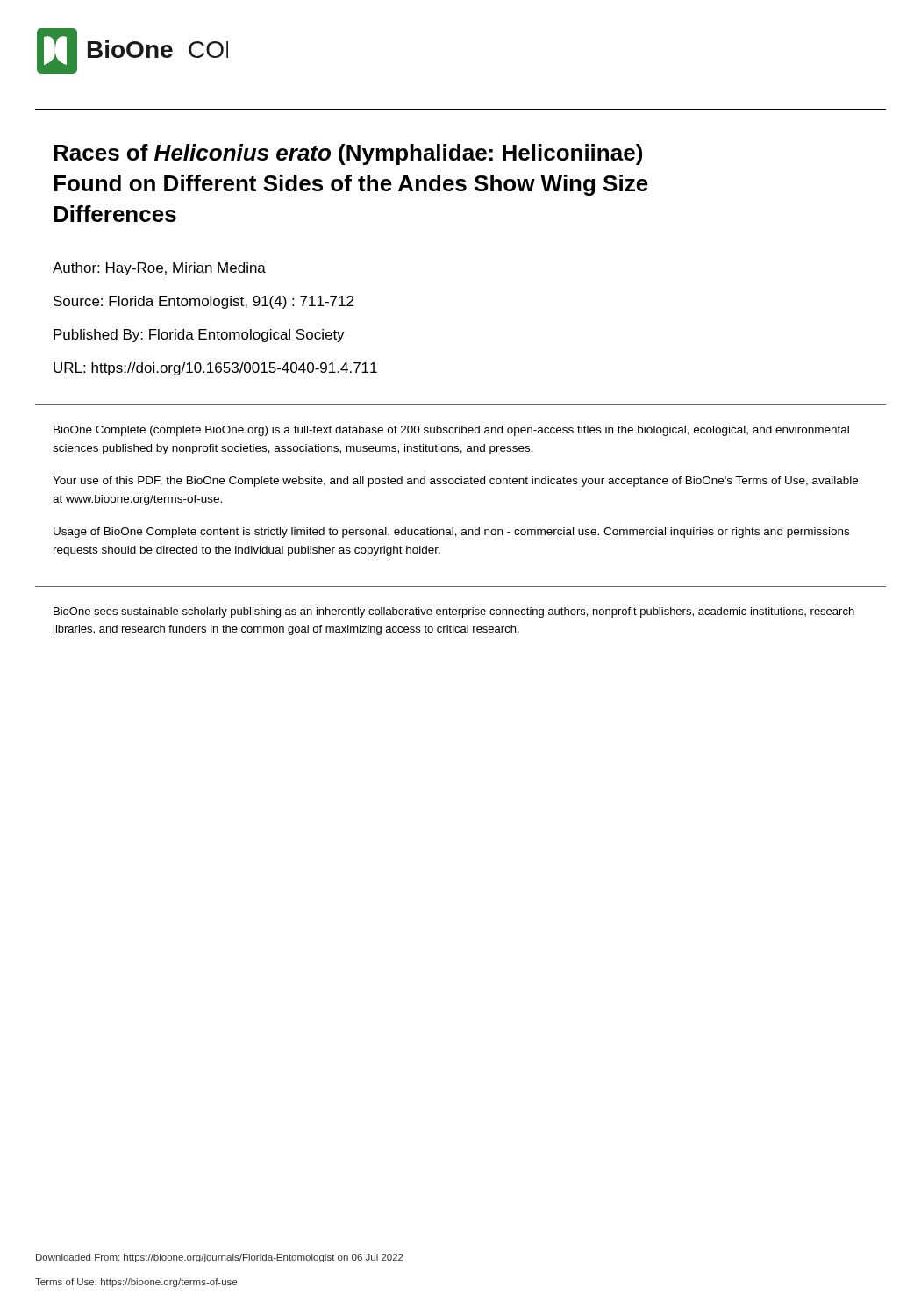Locate the block of text that opens with "BioOne Complete (complete.BioOne.org) is a full-text database"
This screenshot has width=921, height=1316.
451,439
